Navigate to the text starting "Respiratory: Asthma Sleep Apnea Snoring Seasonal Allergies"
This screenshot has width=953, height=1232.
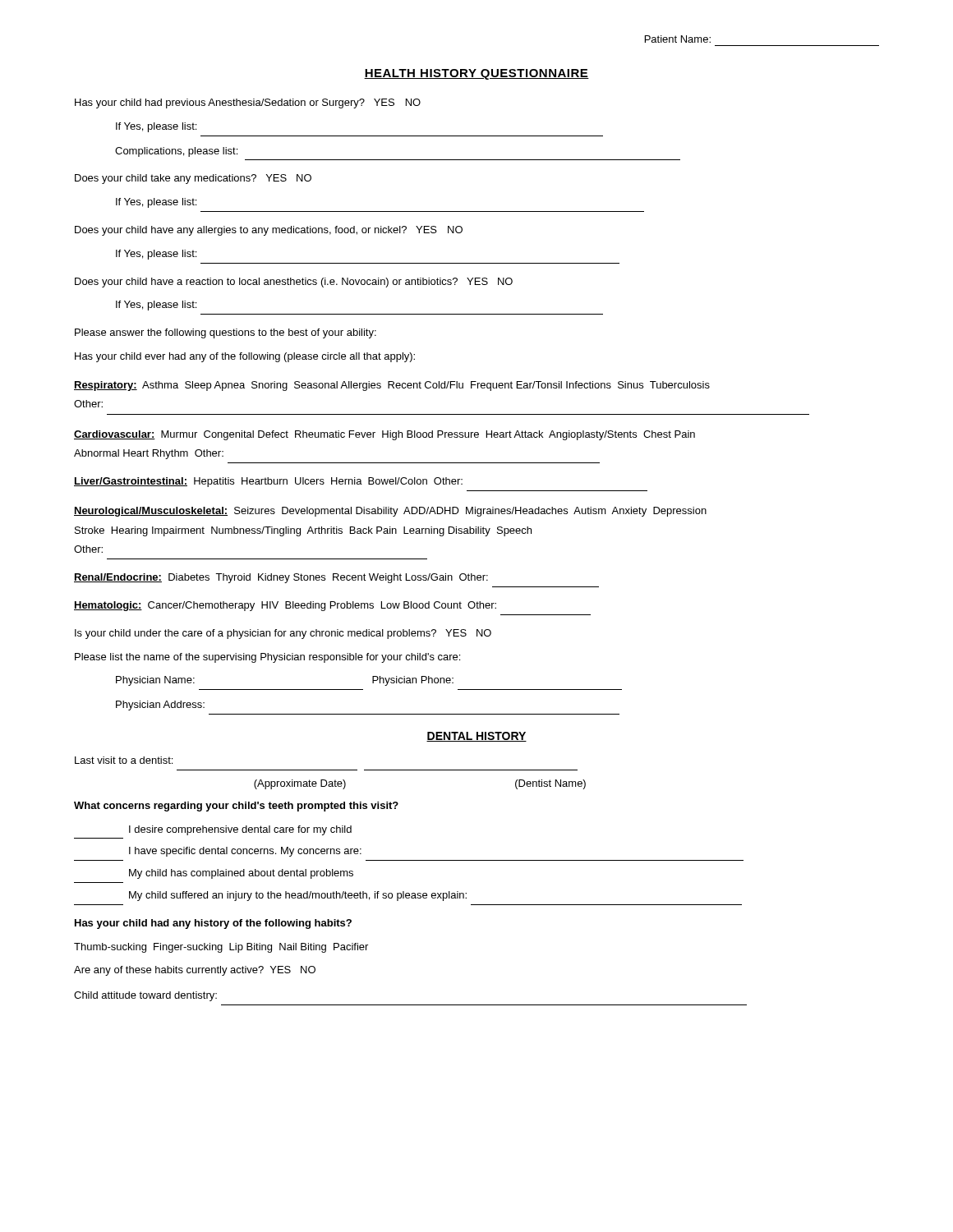click(x=442, y=396)
